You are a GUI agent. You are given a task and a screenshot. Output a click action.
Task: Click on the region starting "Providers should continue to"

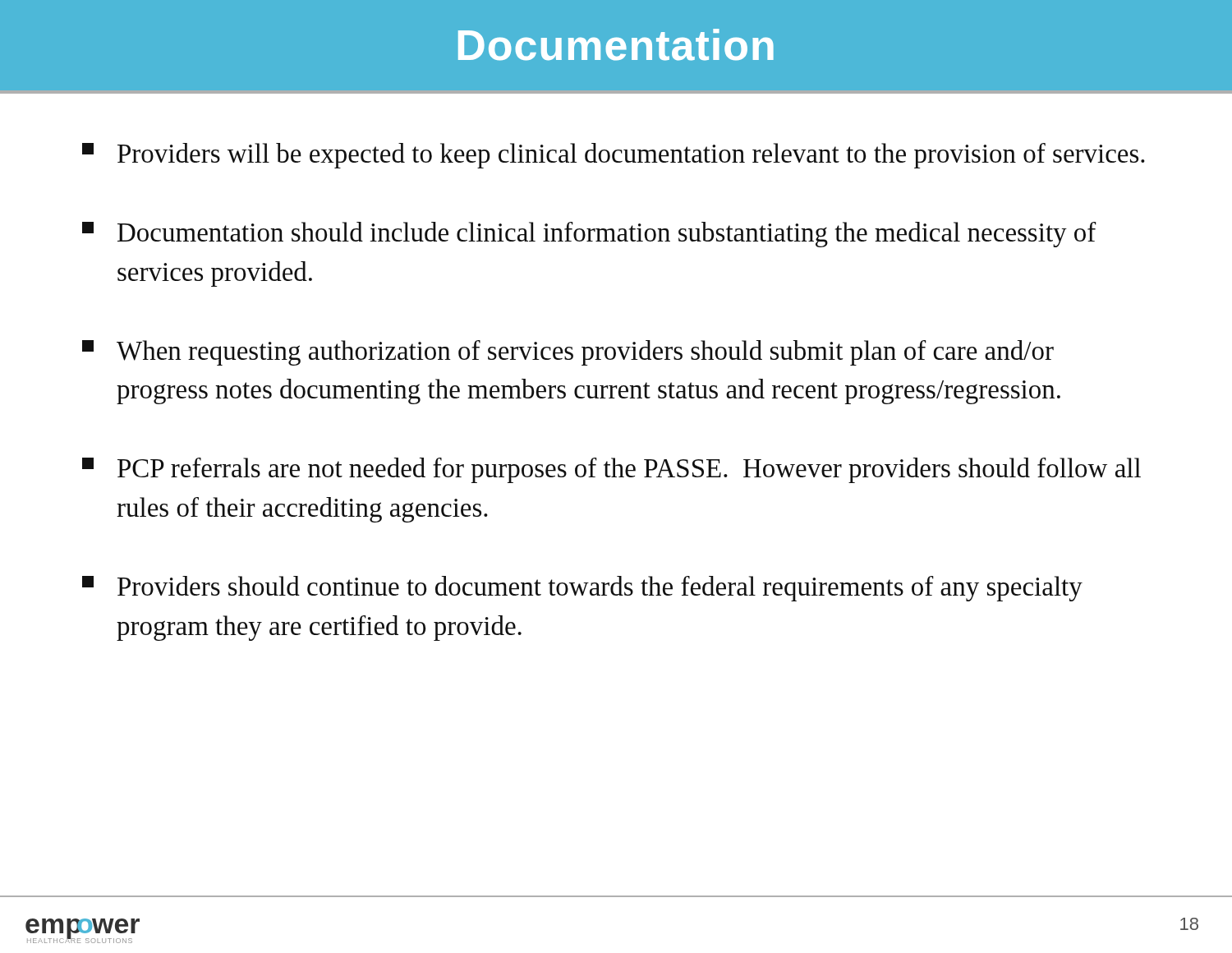pos(616,607)
